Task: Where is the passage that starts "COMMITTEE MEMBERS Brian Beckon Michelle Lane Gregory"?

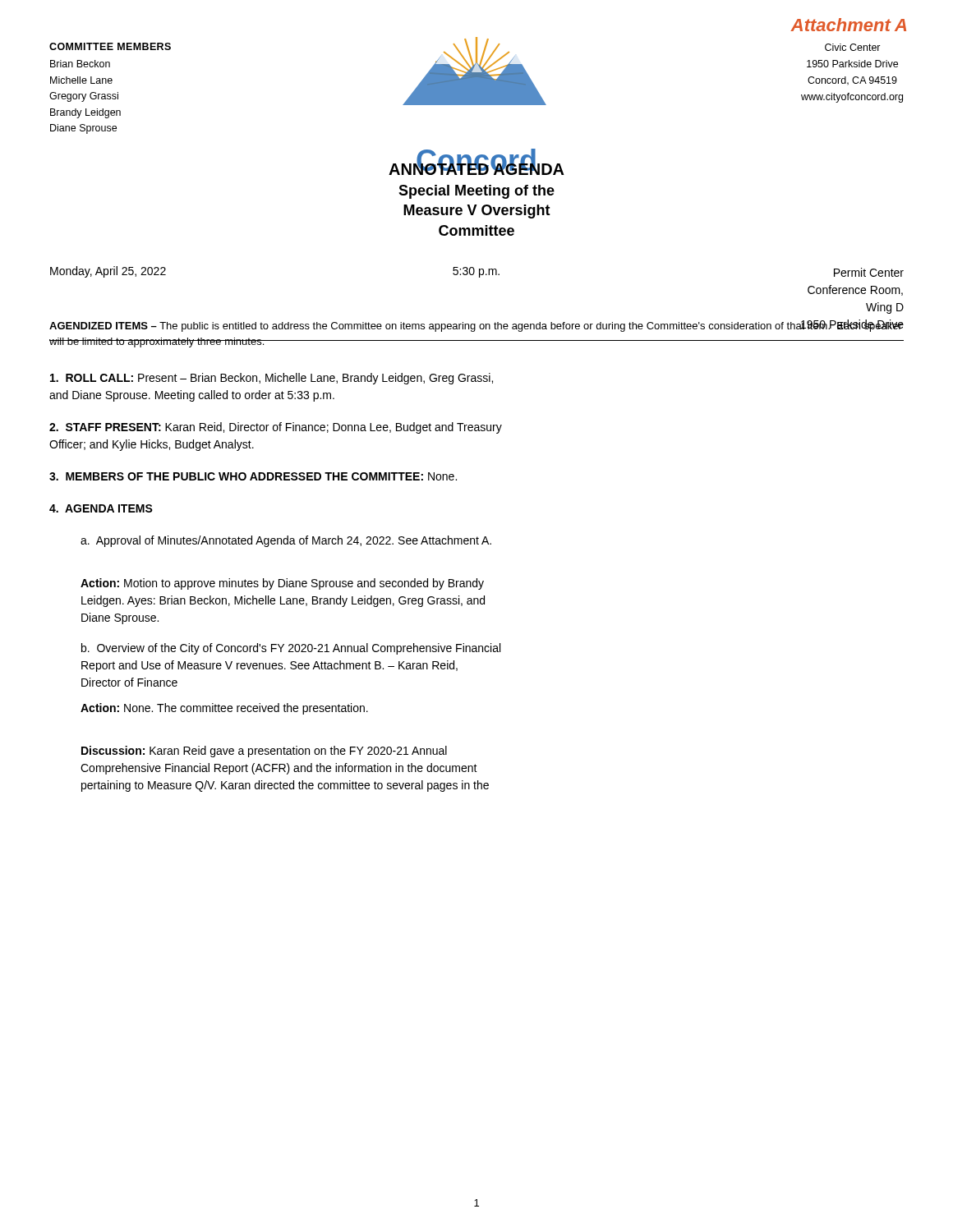Action: (x=110, y=87)
